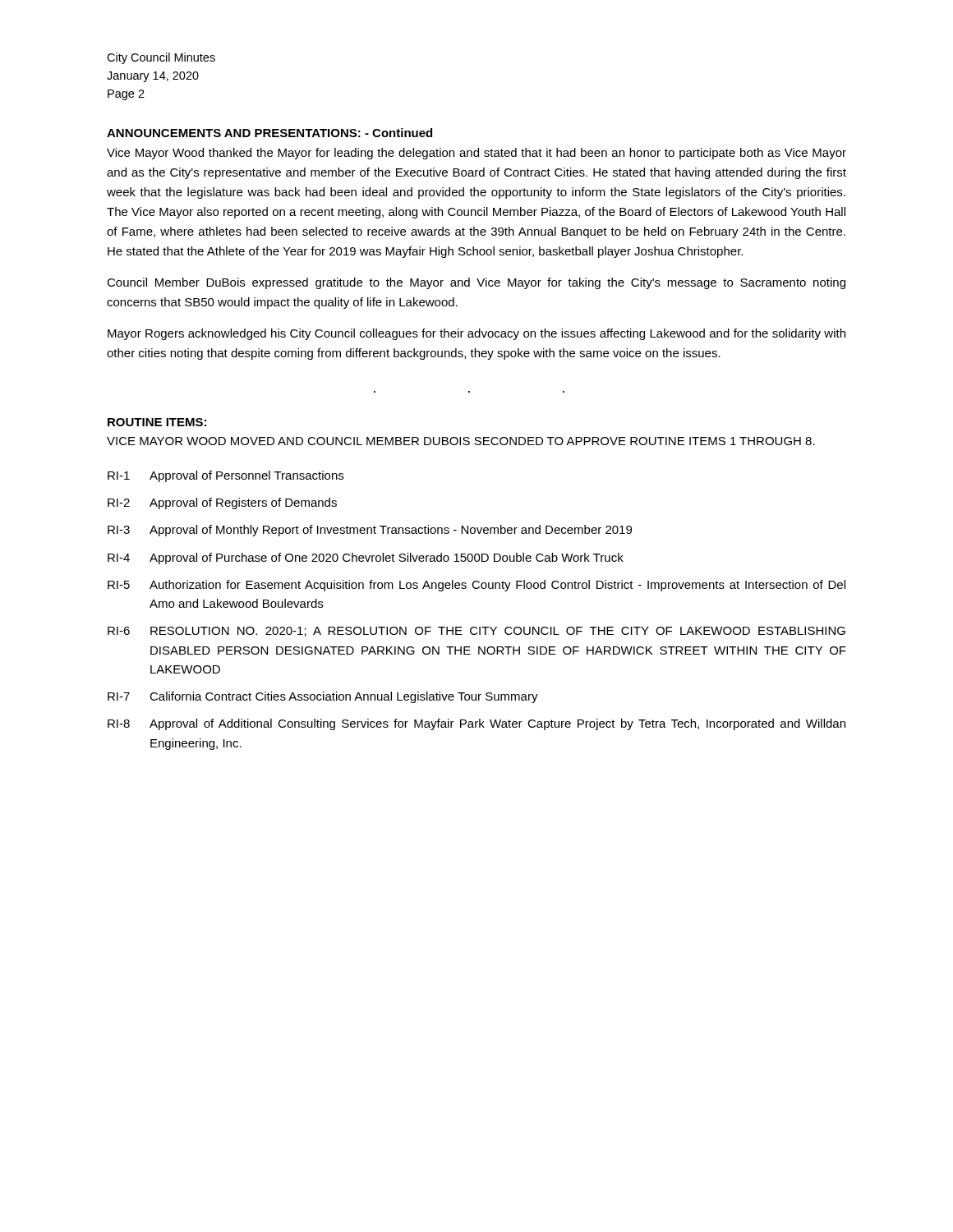Select the list item that says "RI-6 RESOLUTION NO."
953x1232 pixels.
tap(476, 650)
